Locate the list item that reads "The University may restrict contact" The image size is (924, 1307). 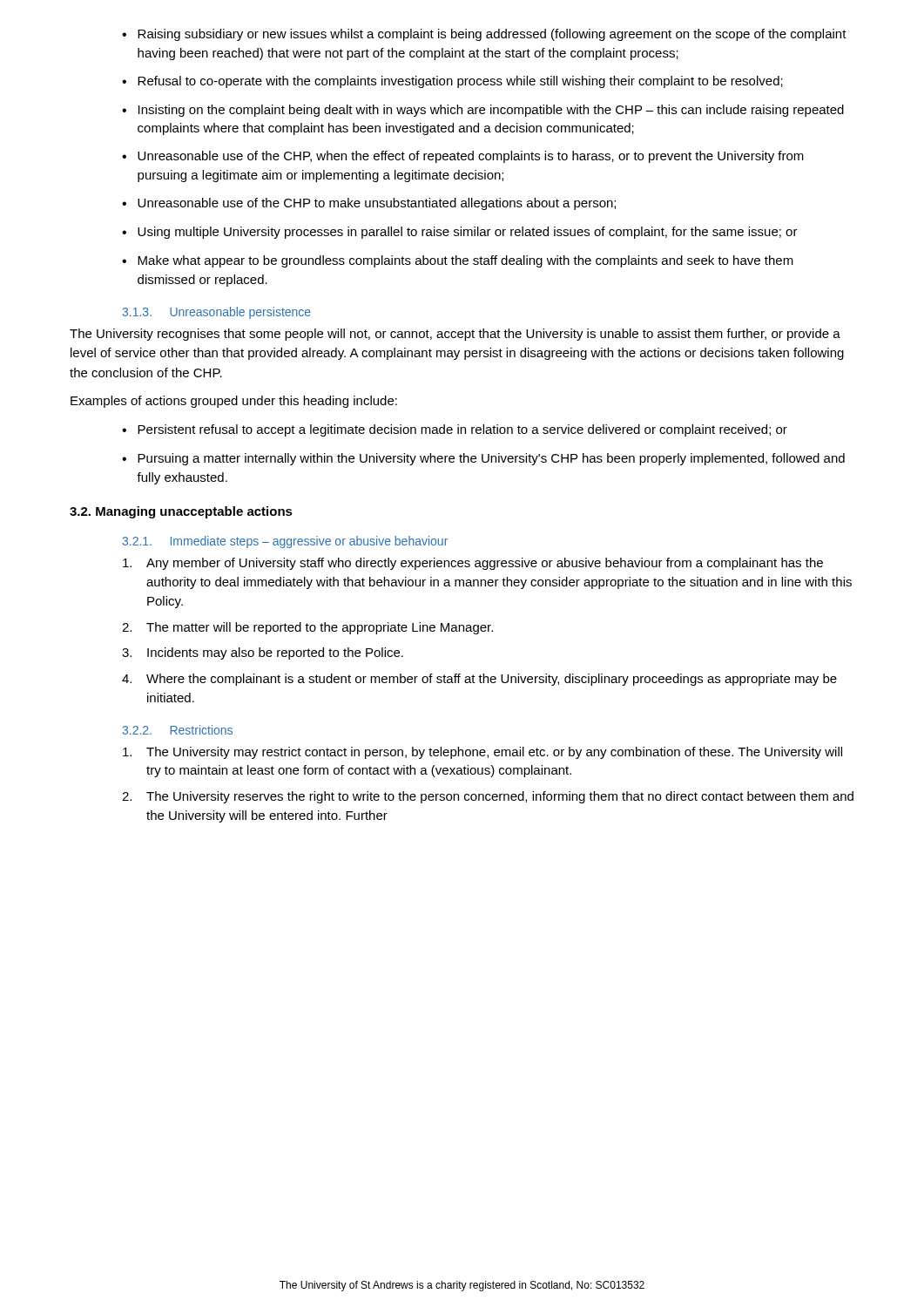click(488, 761)
